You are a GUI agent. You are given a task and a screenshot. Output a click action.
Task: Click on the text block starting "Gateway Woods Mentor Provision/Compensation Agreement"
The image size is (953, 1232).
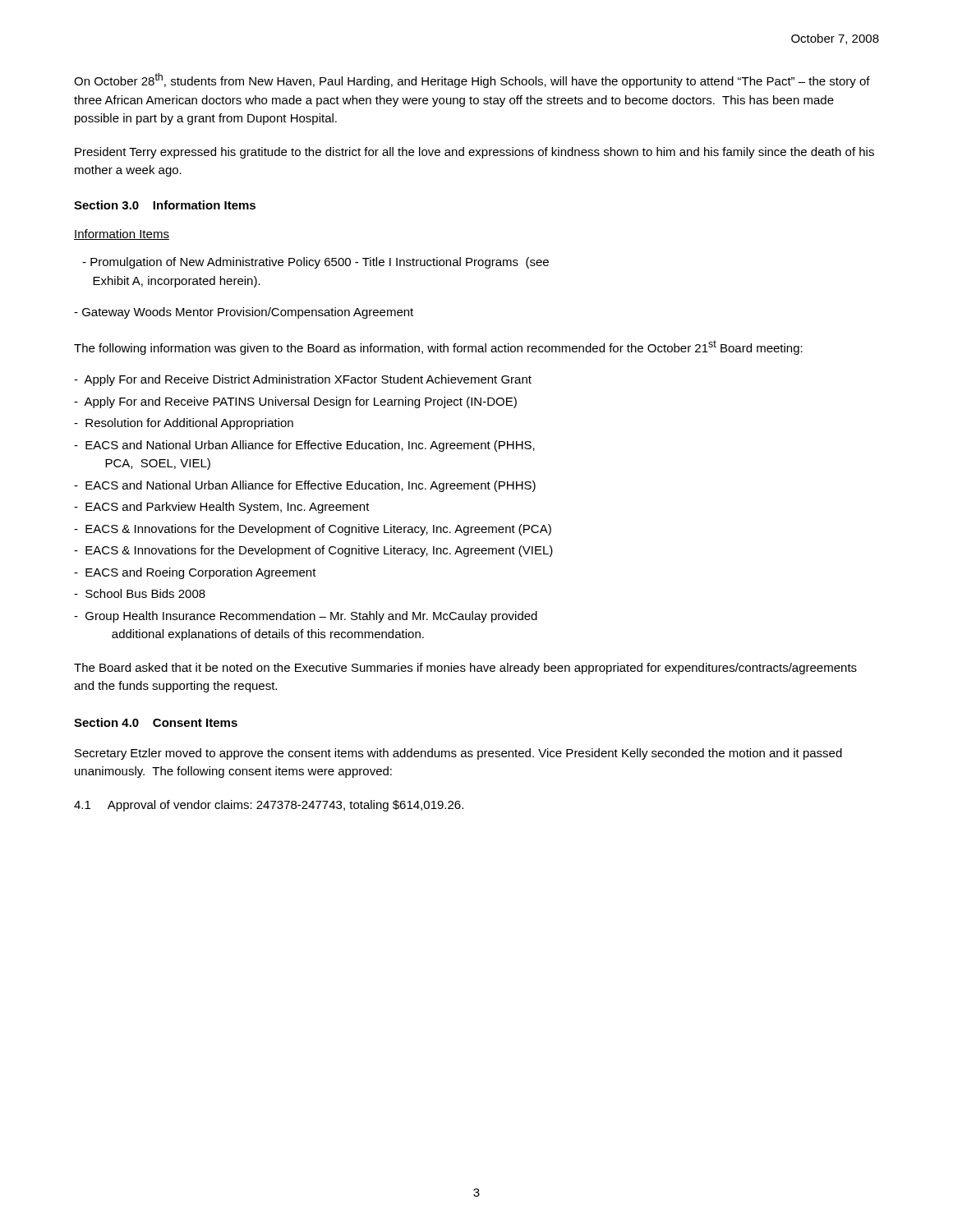pyautogui.click(x=244, y=312)
